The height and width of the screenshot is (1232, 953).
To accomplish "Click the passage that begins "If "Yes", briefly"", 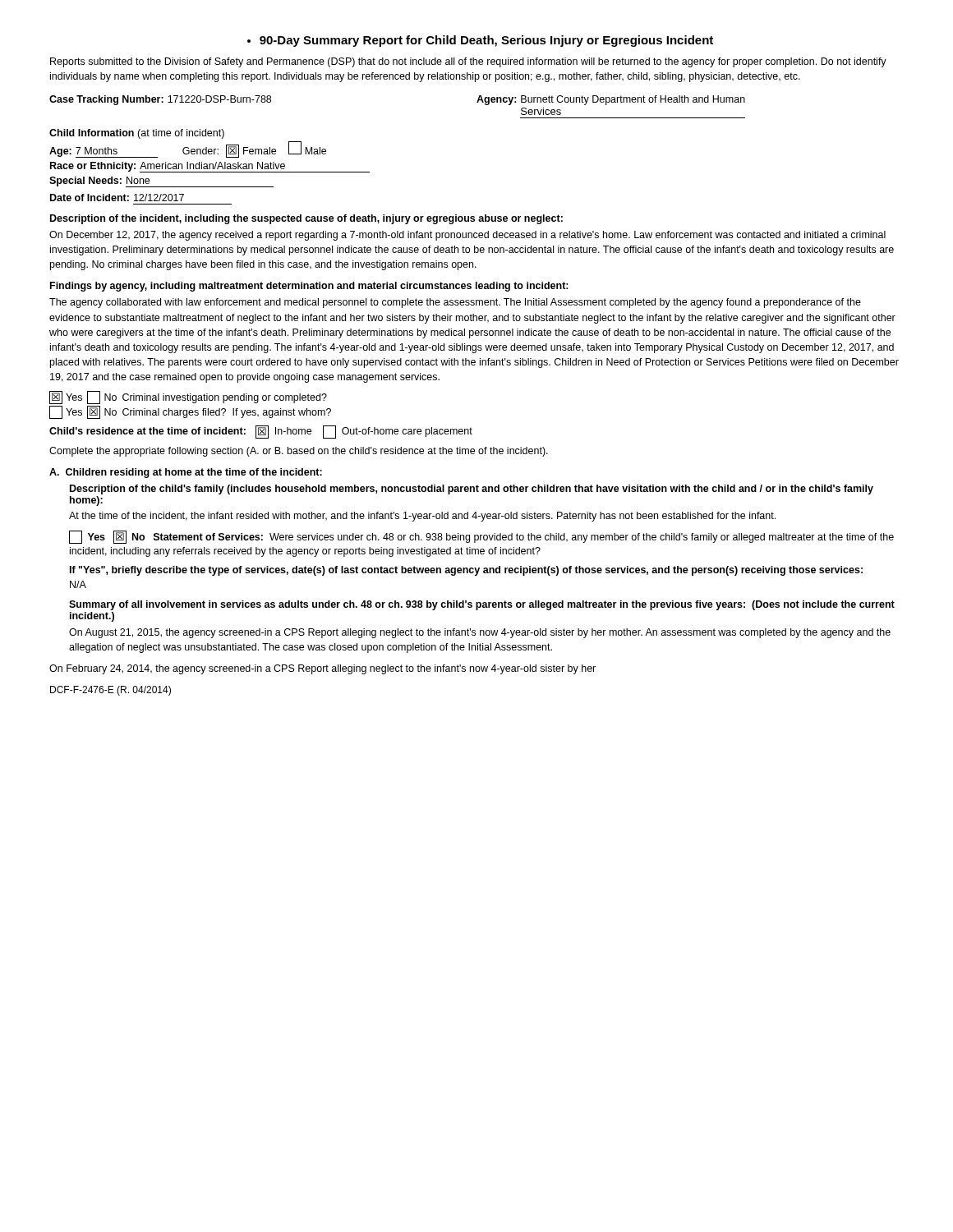I will coord(466,570).
